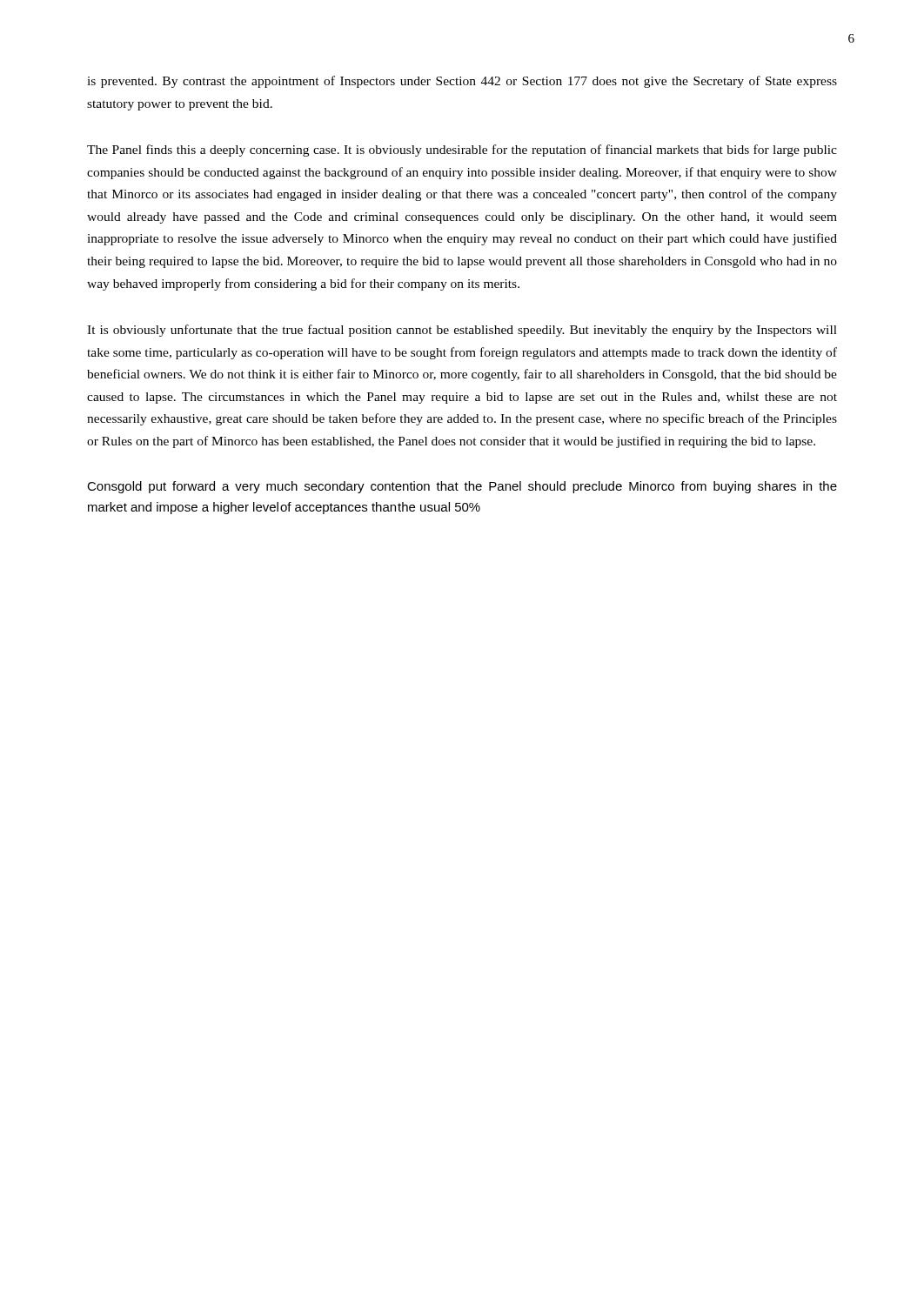Screen dimensions: 1305x924
Task: Find the text starting "The Panel finds this a deeply concerning case."
Action: (462, 216)
